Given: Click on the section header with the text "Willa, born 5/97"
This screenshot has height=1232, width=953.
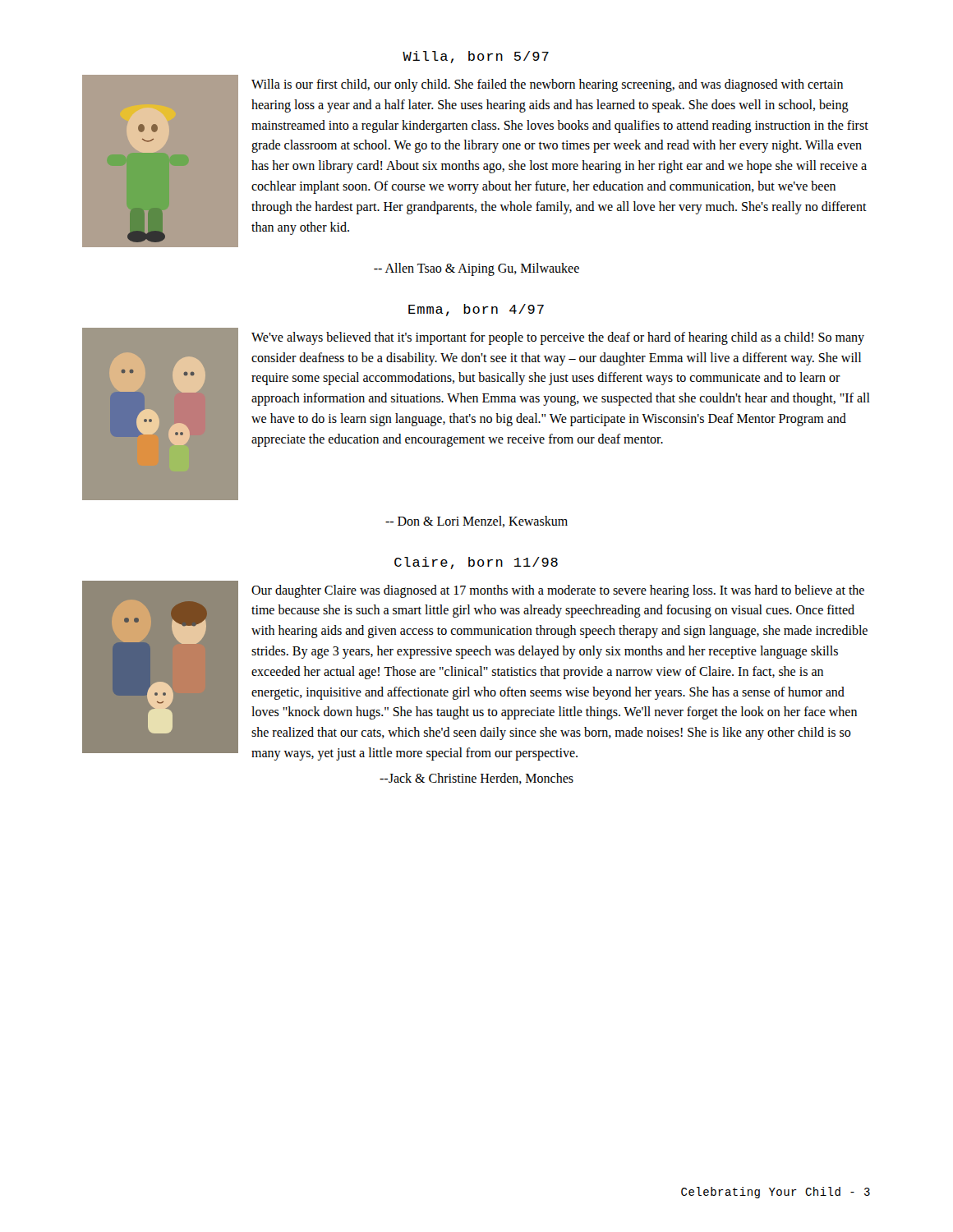Looking at the screenshot, I should [476, 57].
